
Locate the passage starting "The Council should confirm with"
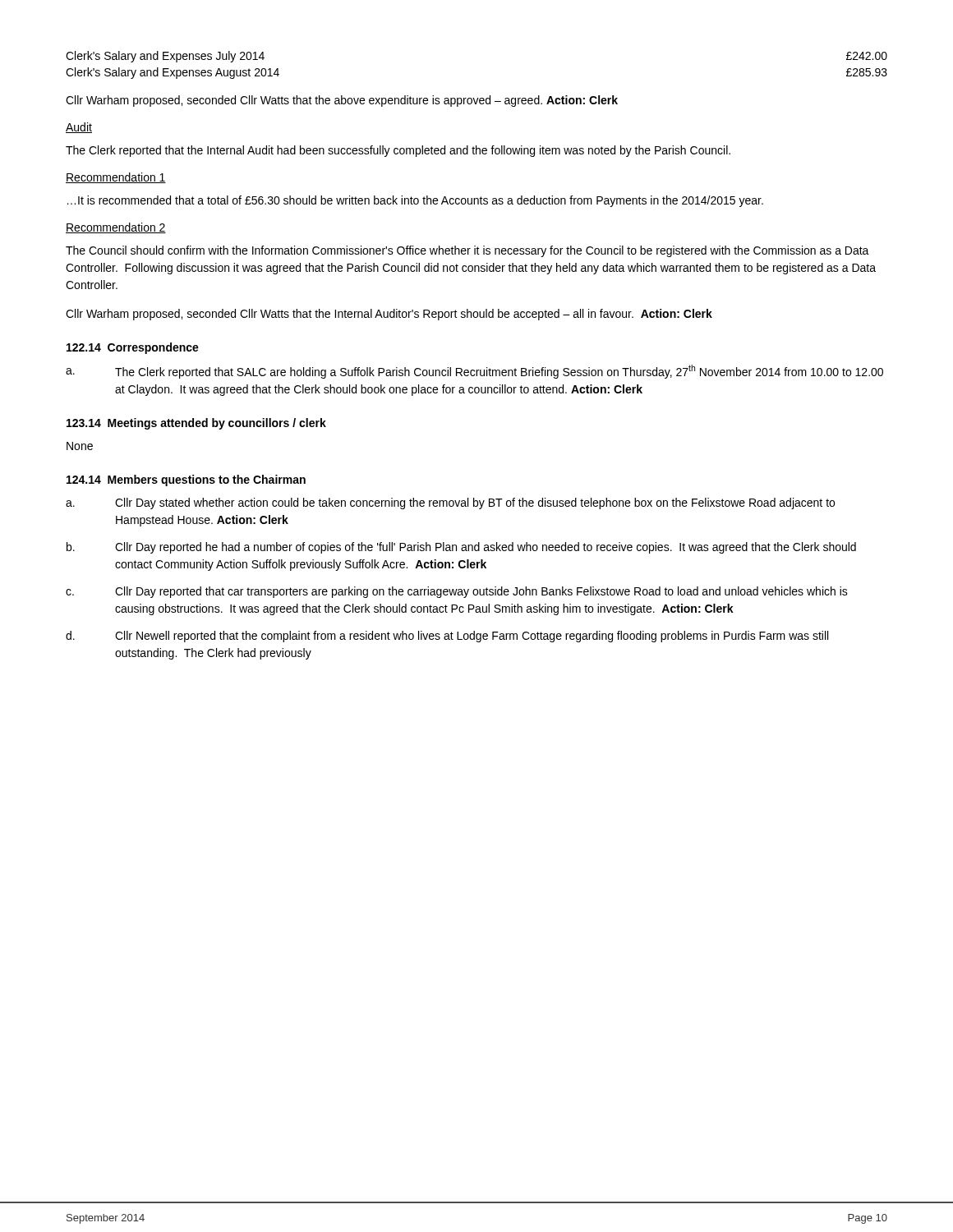pyautogui.click(x=471, y=268)
